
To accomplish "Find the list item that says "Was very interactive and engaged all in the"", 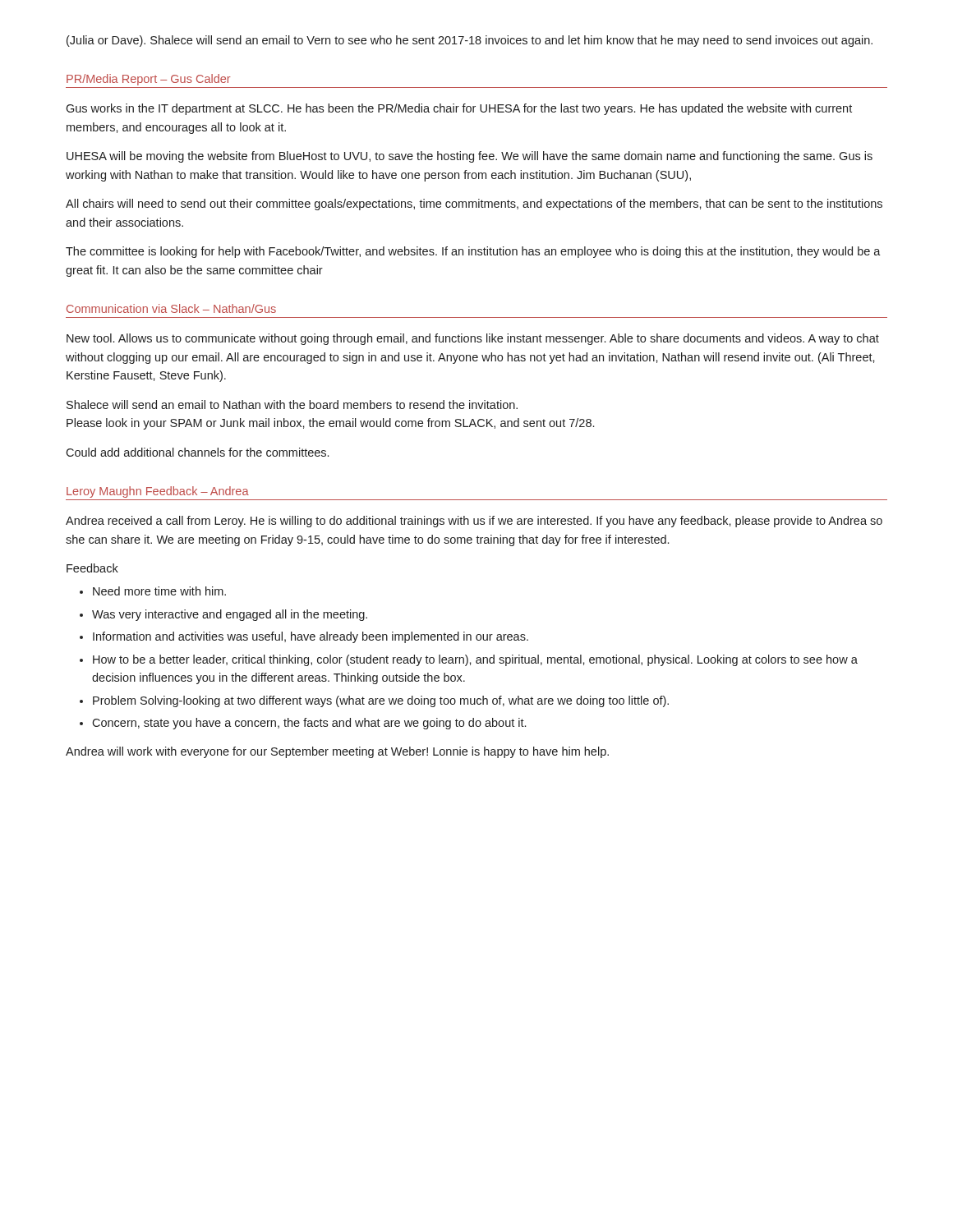I will [x=230, y=614].
